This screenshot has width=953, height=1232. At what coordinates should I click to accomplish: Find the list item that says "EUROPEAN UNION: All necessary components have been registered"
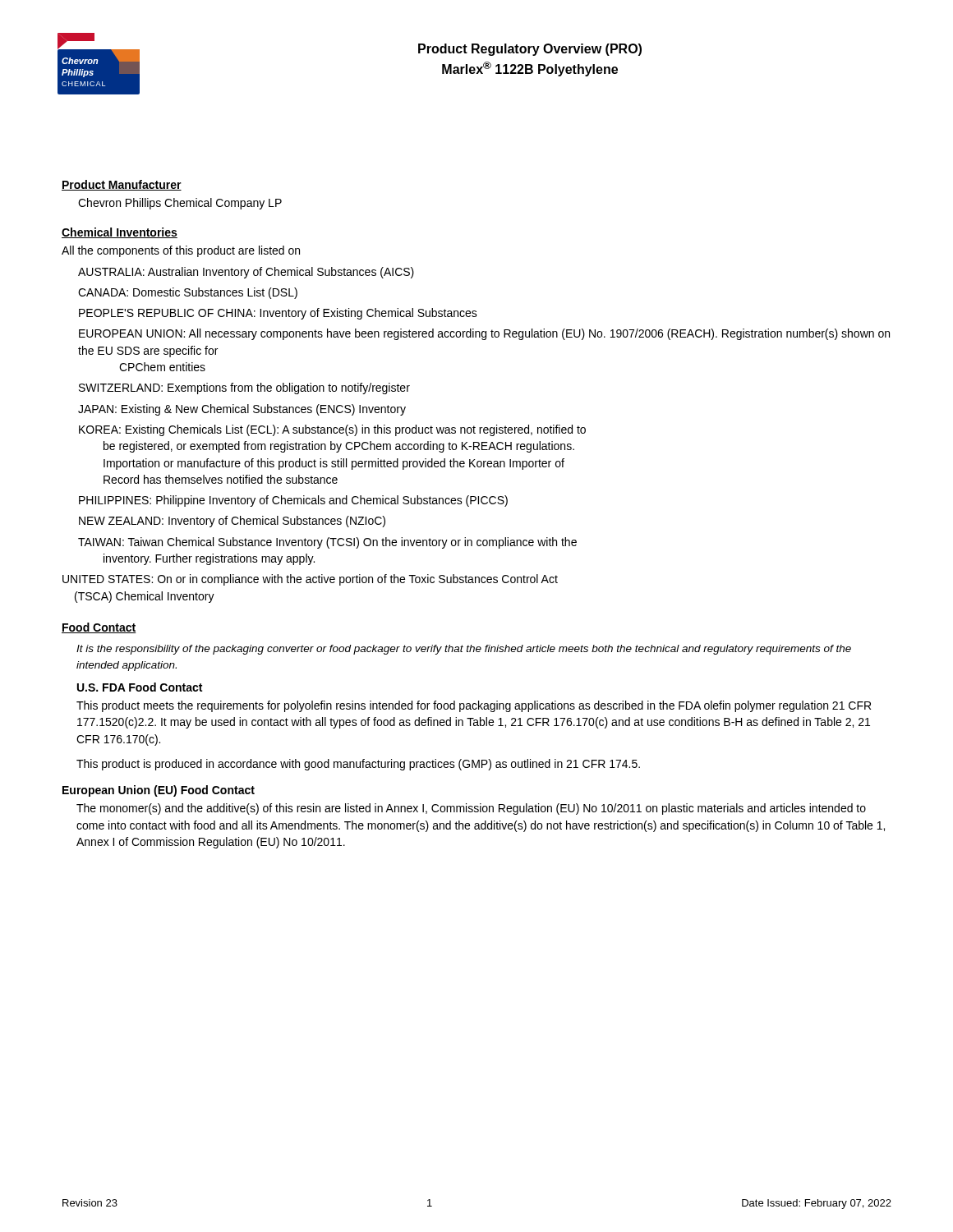pos(485,351)
